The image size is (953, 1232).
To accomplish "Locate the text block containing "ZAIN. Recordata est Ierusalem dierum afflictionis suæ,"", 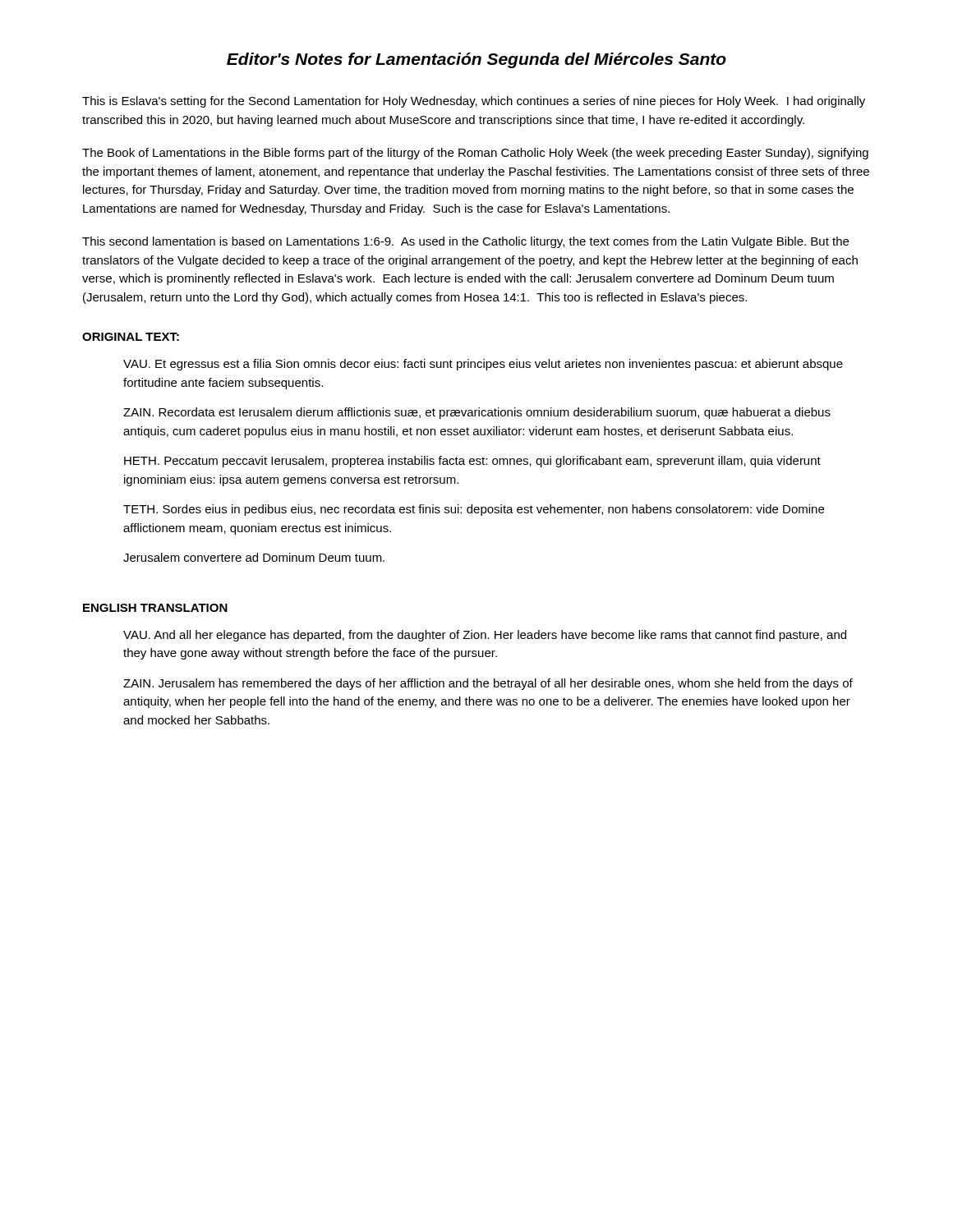I will [477, 421].
